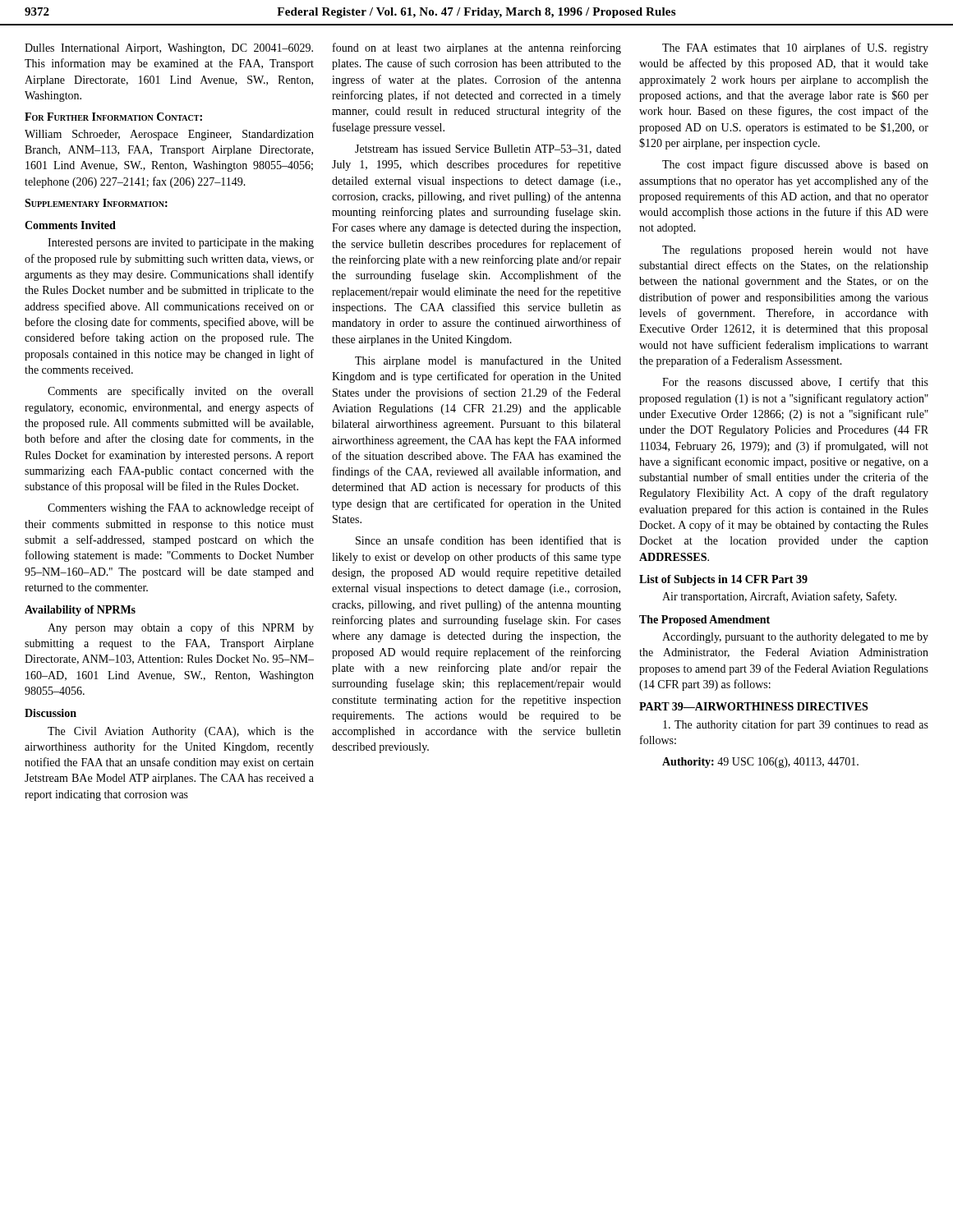
Task: Find the text block containing "The FAA estimates that 10 airplanes of U.S."
Action: (784, 303)
